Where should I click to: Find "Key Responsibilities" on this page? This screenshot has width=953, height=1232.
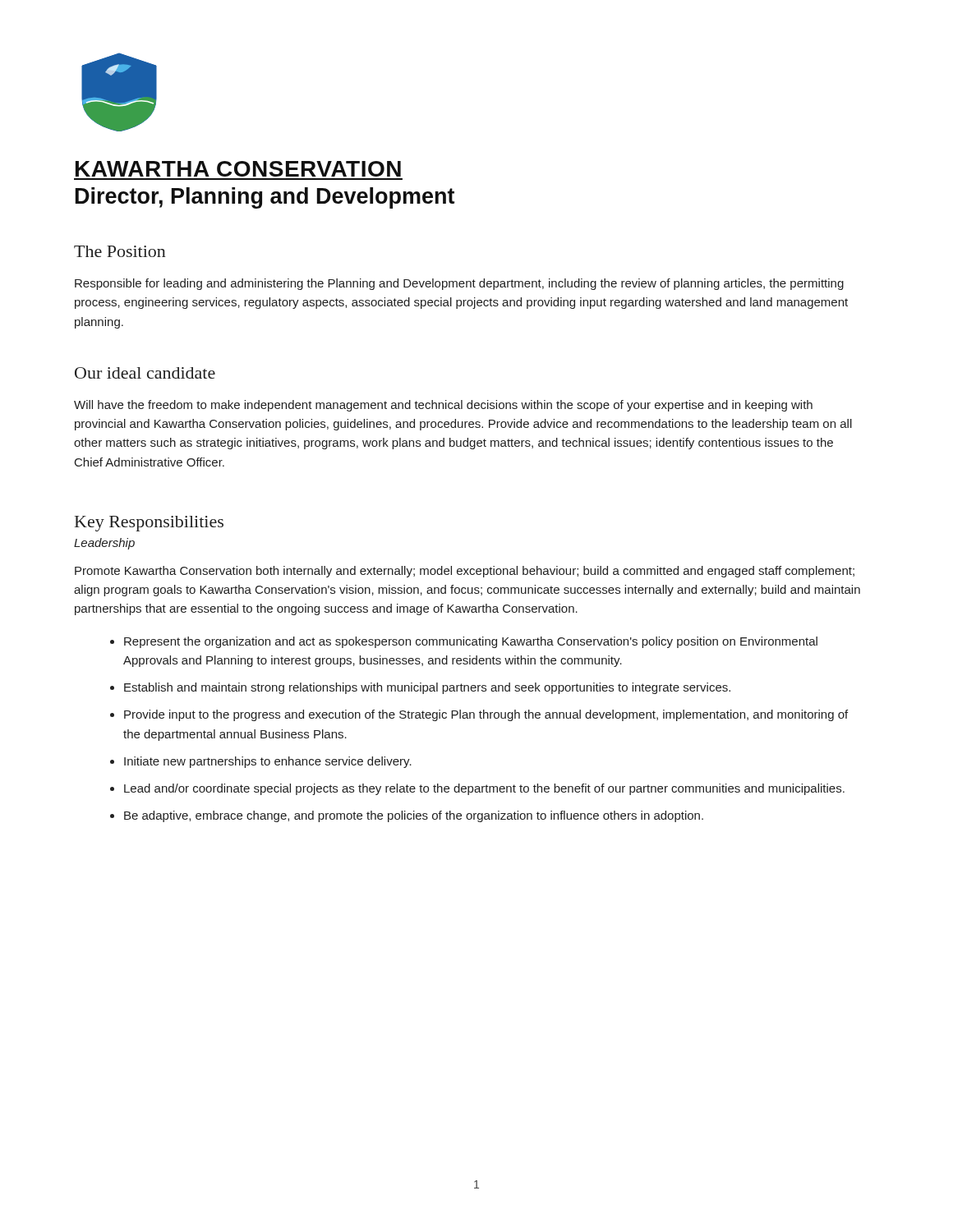tap(149, 521)
